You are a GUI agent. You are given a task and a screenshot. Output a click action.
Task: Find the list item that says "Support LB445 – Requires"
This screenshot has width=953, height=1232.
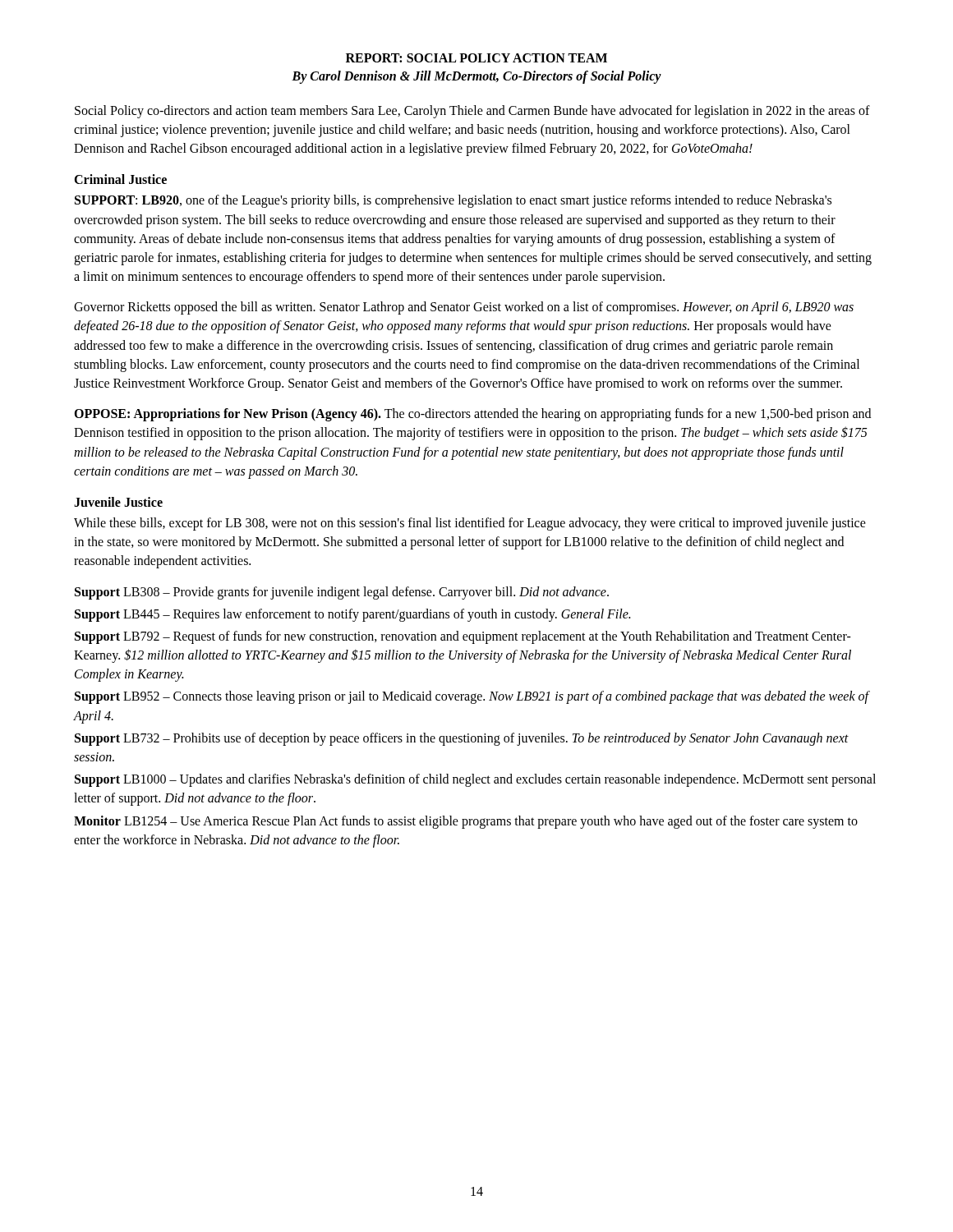coord(353,614)
